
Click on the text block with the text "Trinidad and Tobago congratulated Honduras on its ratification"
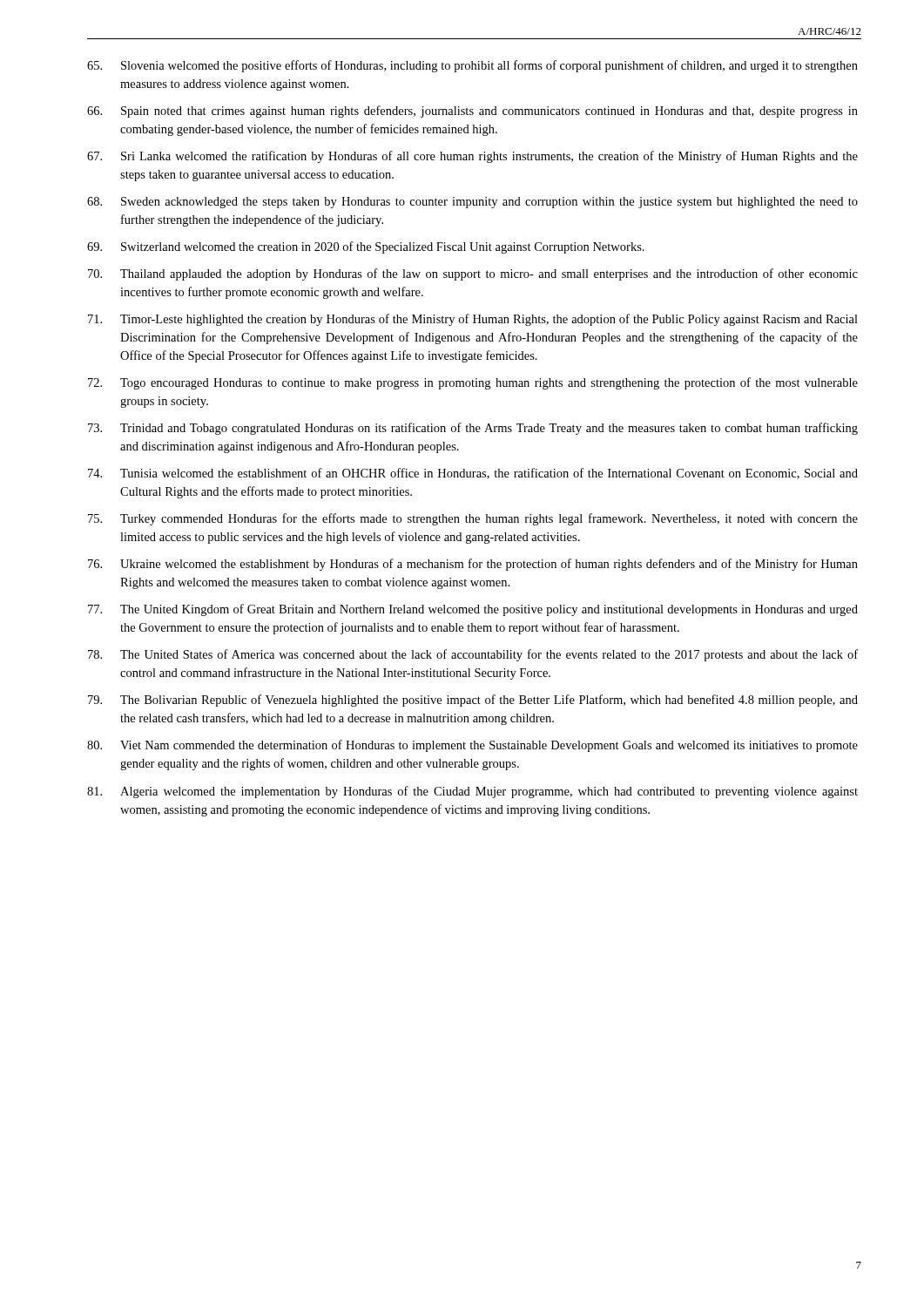pyautogui.click(x=472, y=438)
